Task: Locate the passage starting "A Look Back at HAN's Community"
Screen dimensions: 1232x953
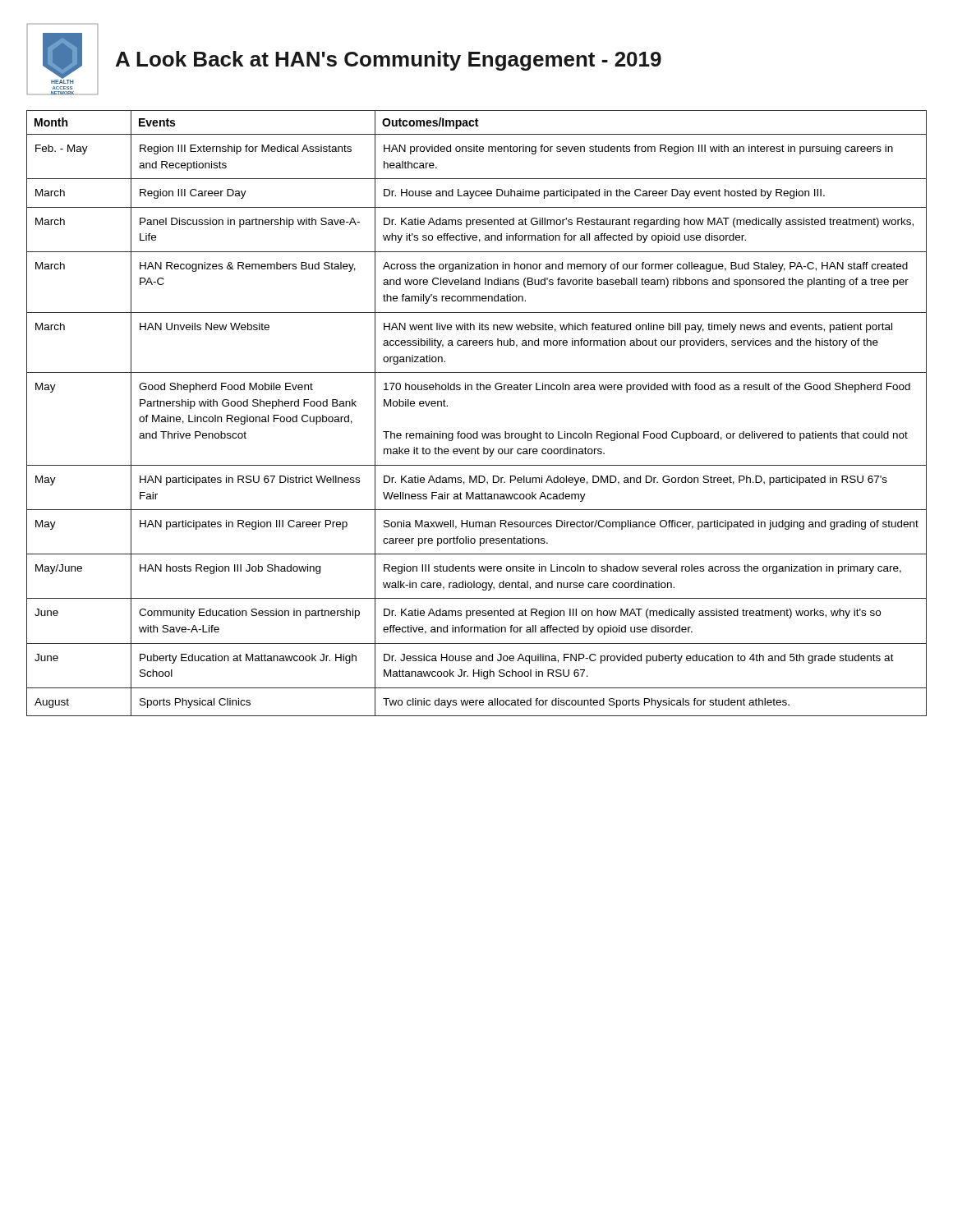Action: pos(388,59)
